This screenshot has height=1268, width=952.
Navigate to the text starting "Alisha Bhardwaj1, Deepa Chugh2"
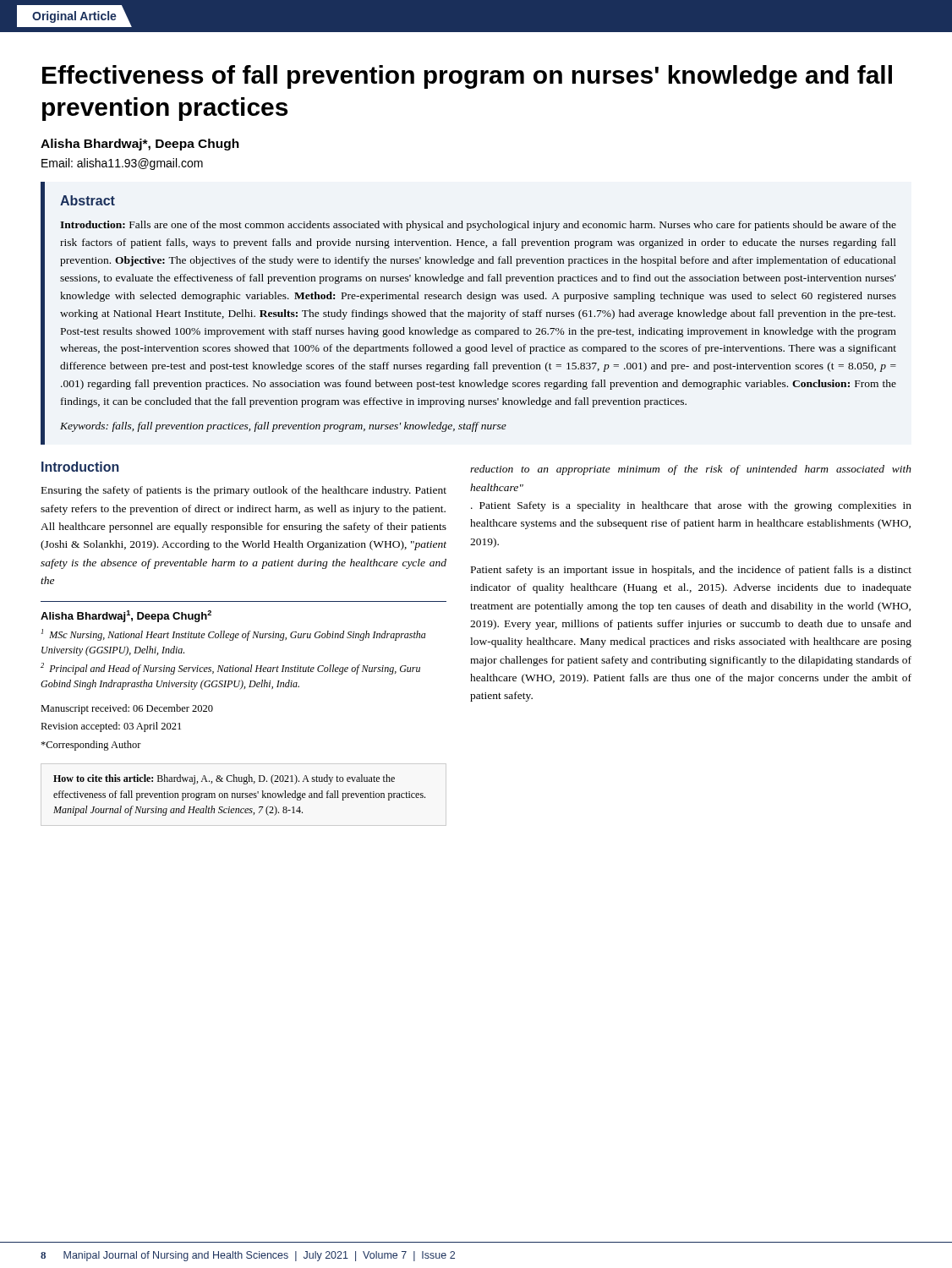coord(126,616)
